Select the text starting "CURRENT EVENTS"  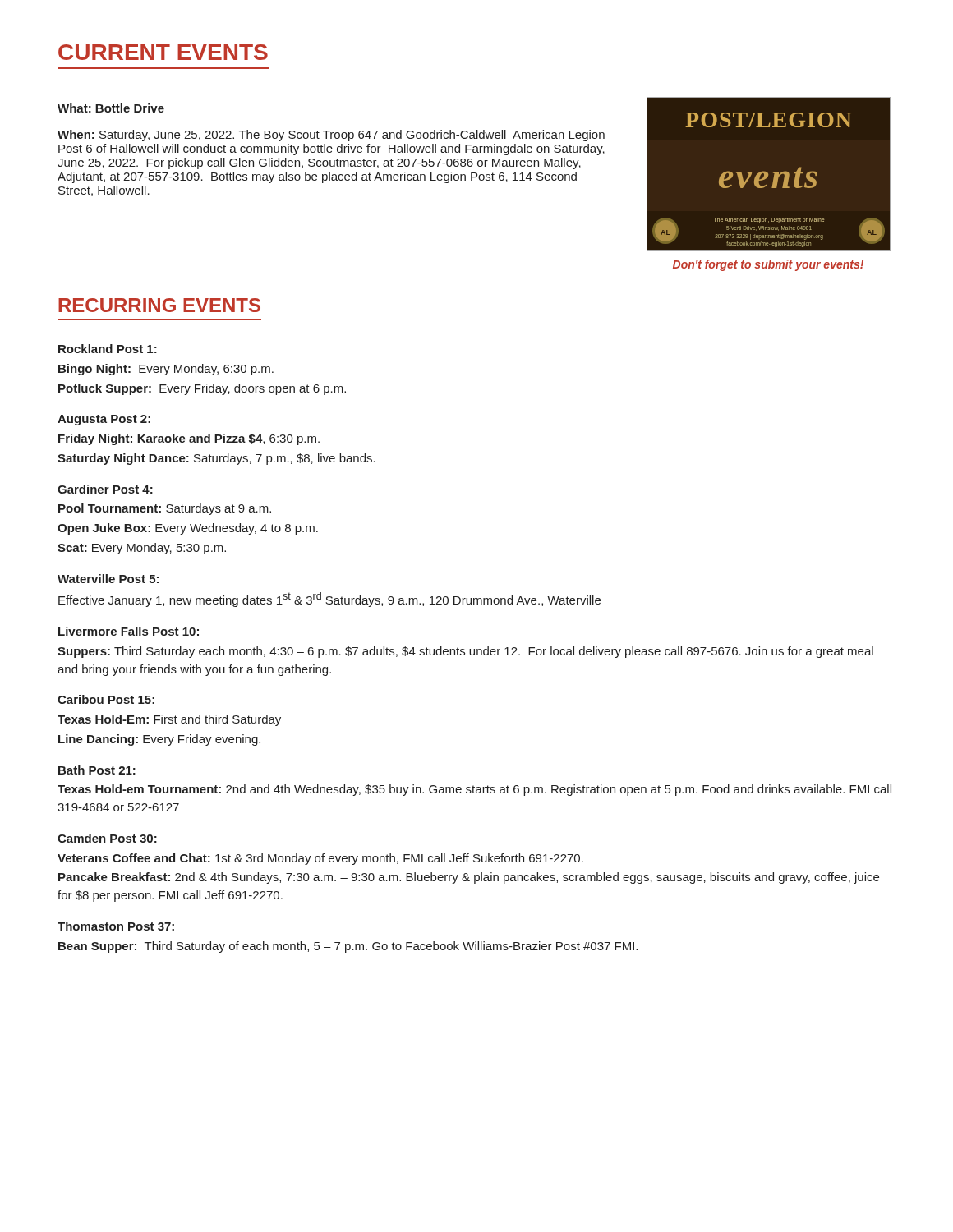coord(163,54)
